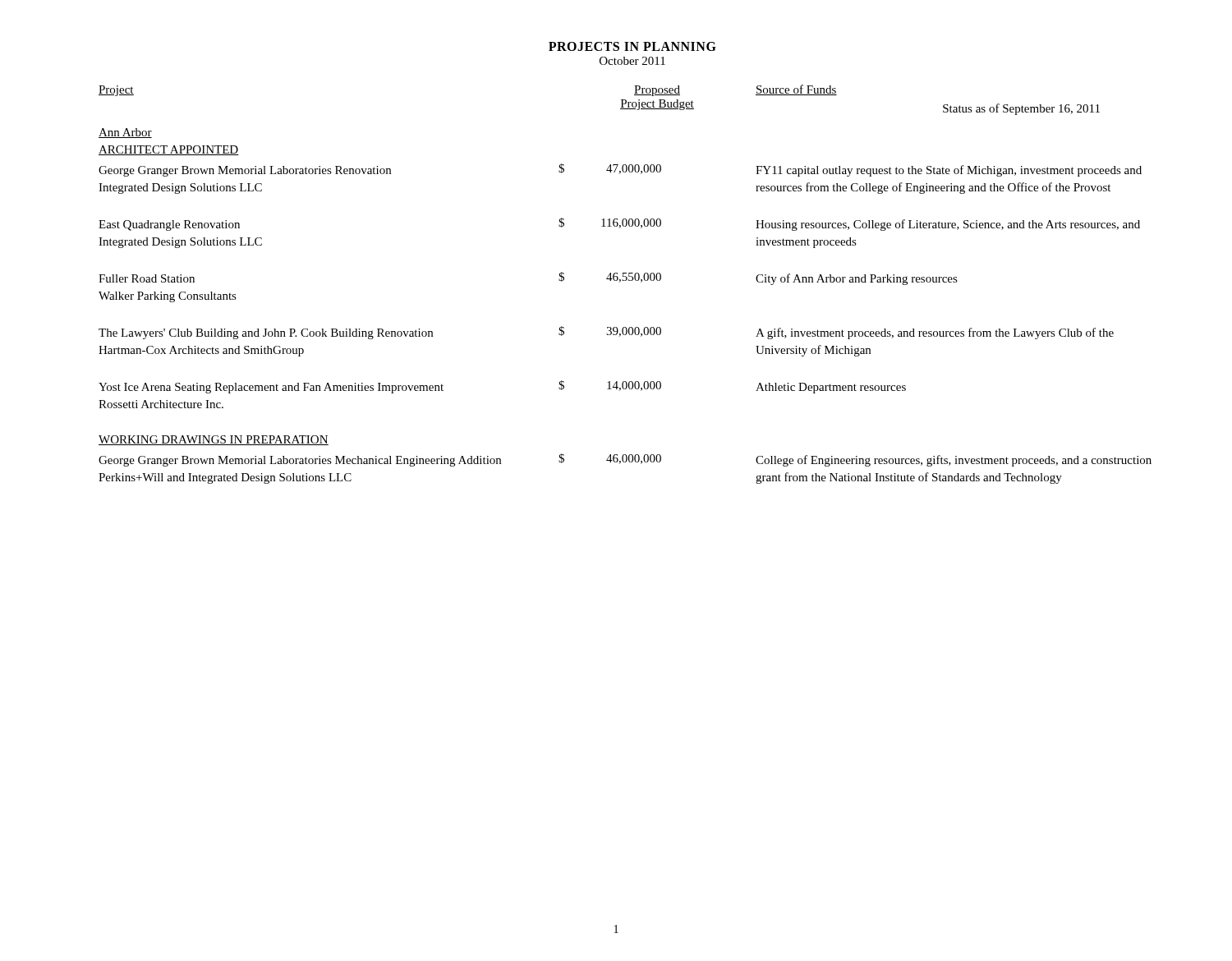The image size is (1232, 961).
Task: Click where it says "ARCHITECT APPOINTED"
Action: point(168,149)
